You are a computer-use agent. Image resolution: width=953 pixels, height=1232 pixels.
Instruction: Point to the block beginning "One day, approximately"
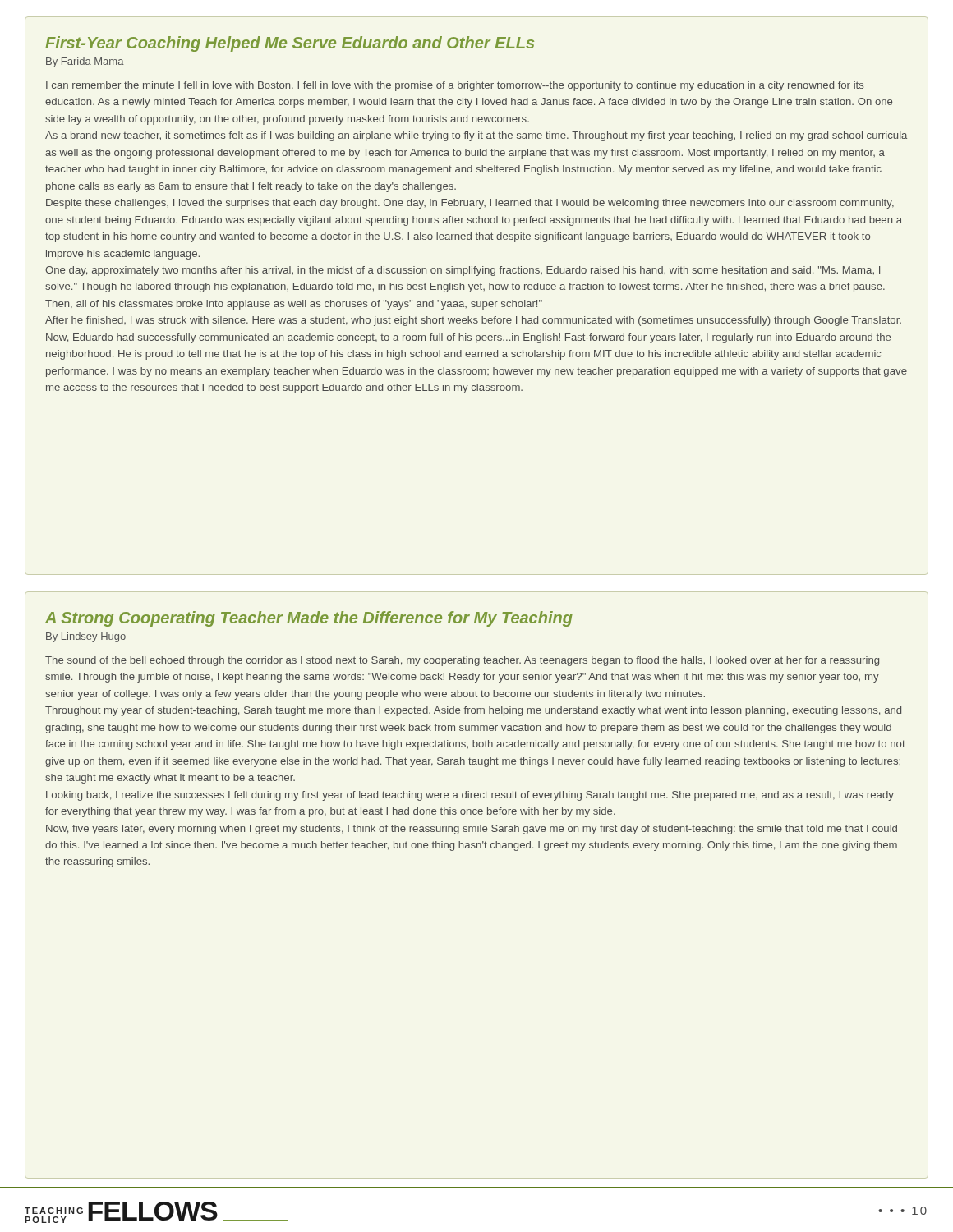(476, 287)
